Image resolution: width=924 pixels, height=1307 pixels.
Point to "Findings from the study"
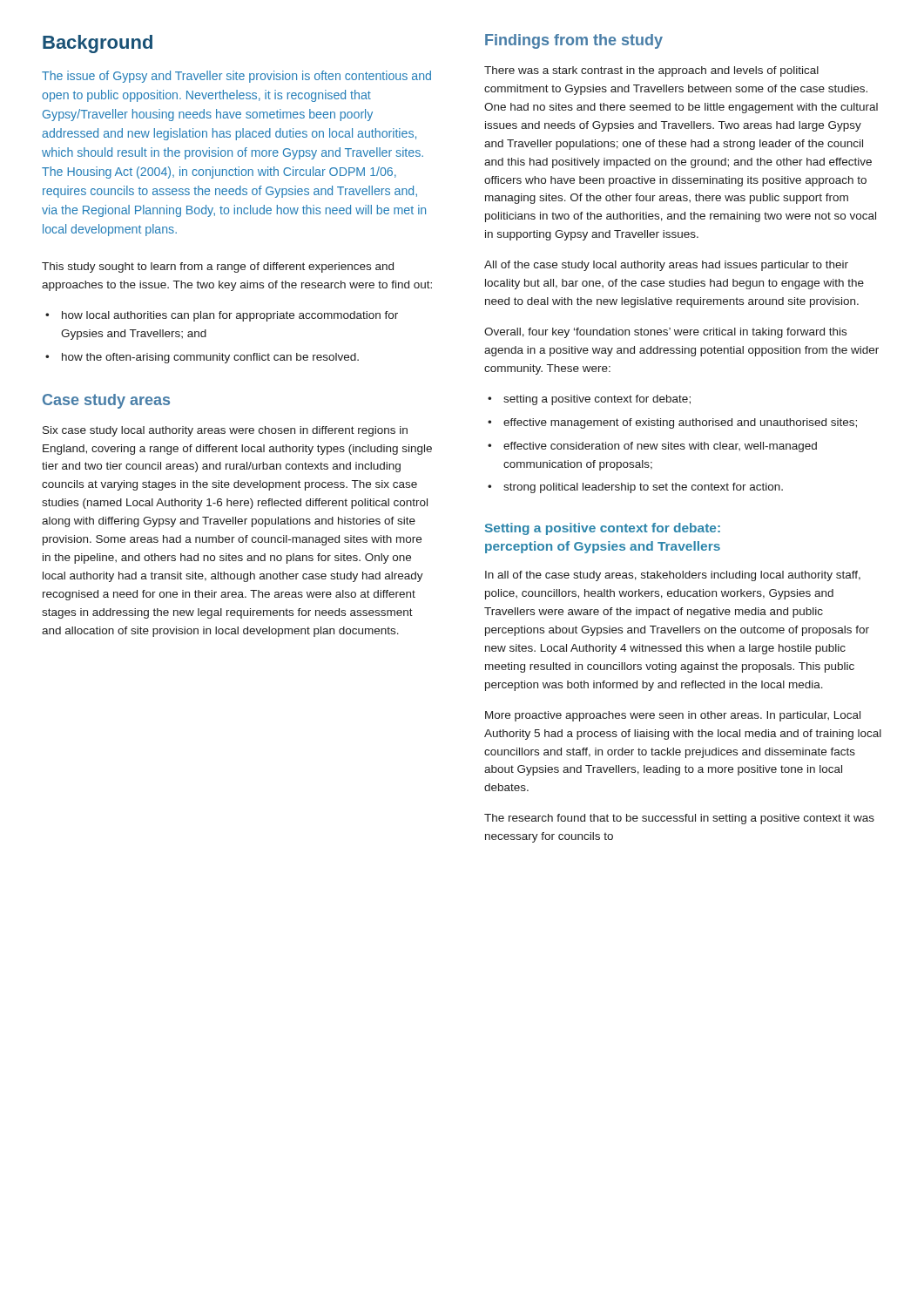[x=574, y=41]
